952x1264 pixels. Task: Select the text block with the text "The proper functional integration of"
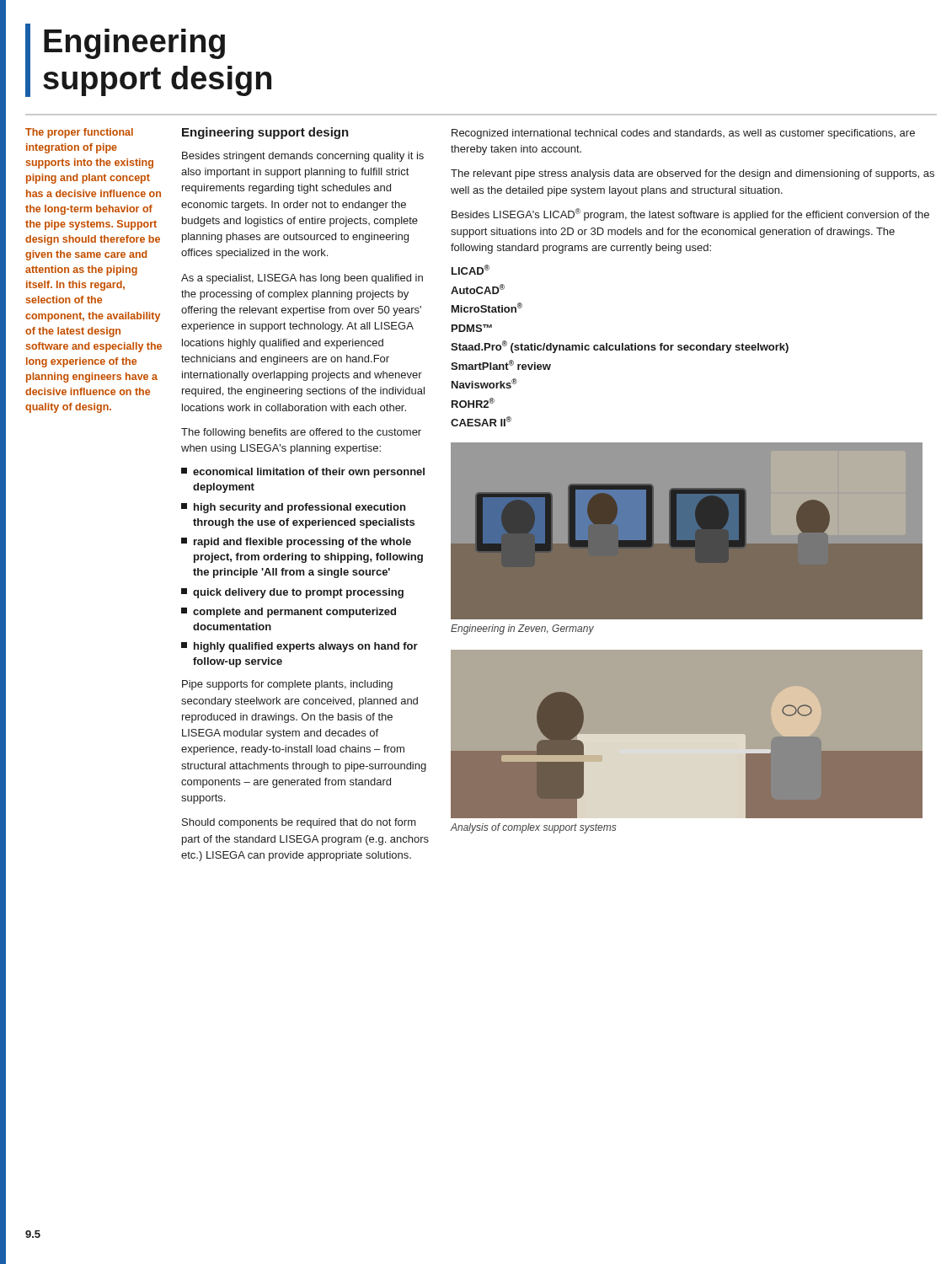coord(95,270)
